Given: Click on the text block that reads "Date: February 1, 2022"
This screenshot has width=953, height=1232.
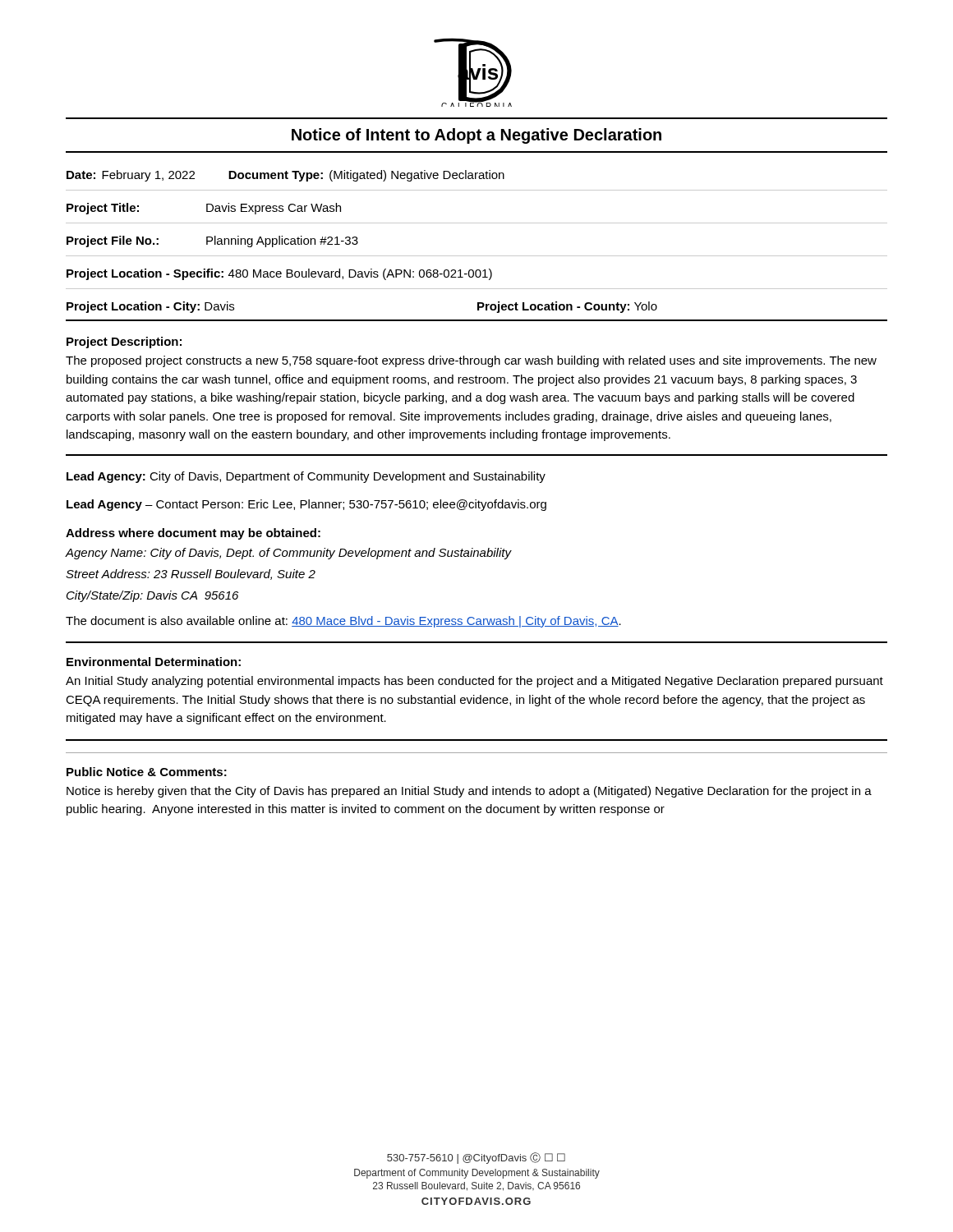Looking at the screenshot, I should pyautogui.click(x=285, y=175).
